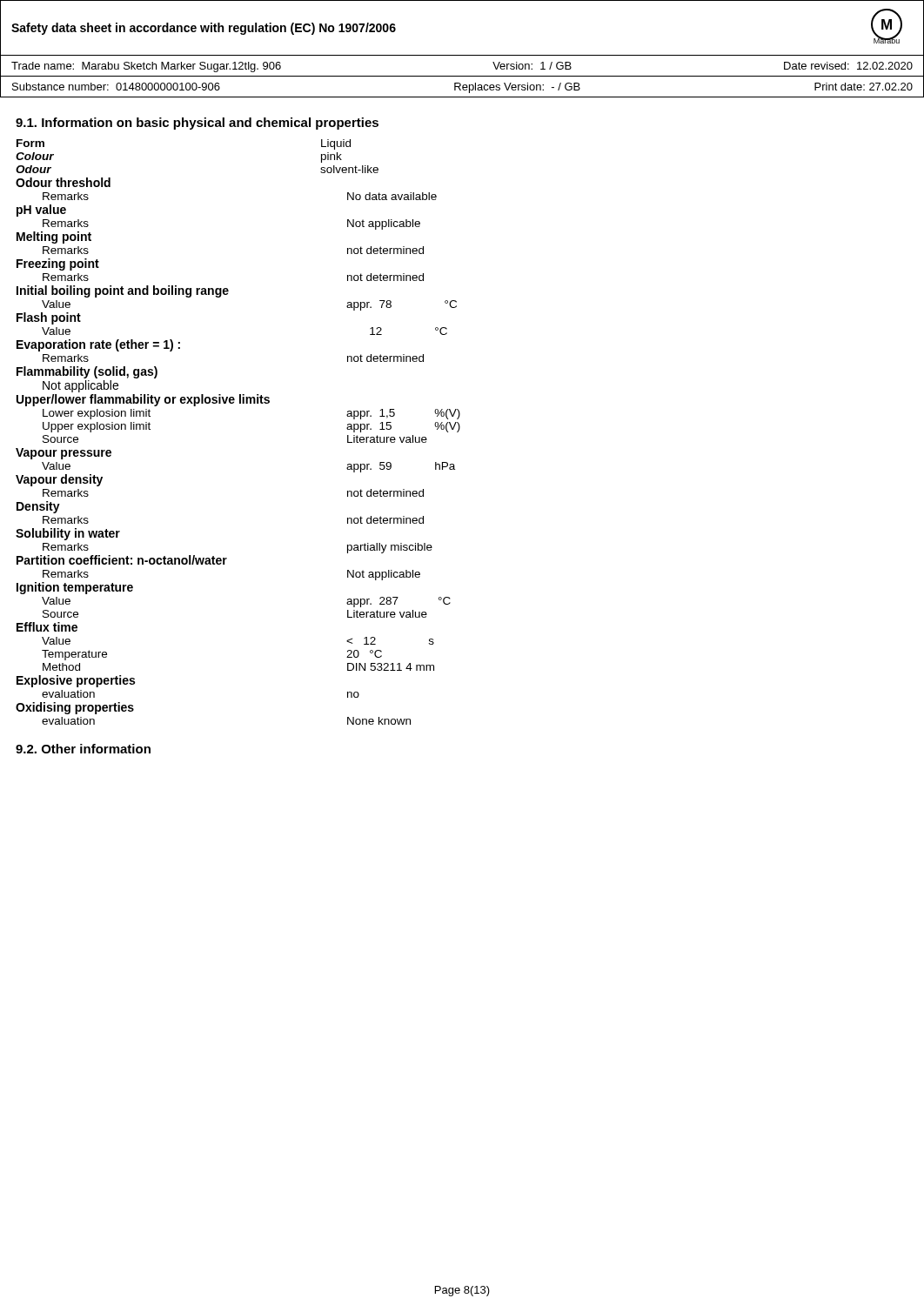924x1305 pixels.
Task: Locate the list item that says "Efflux time Value <"
Action: (47, 627)
